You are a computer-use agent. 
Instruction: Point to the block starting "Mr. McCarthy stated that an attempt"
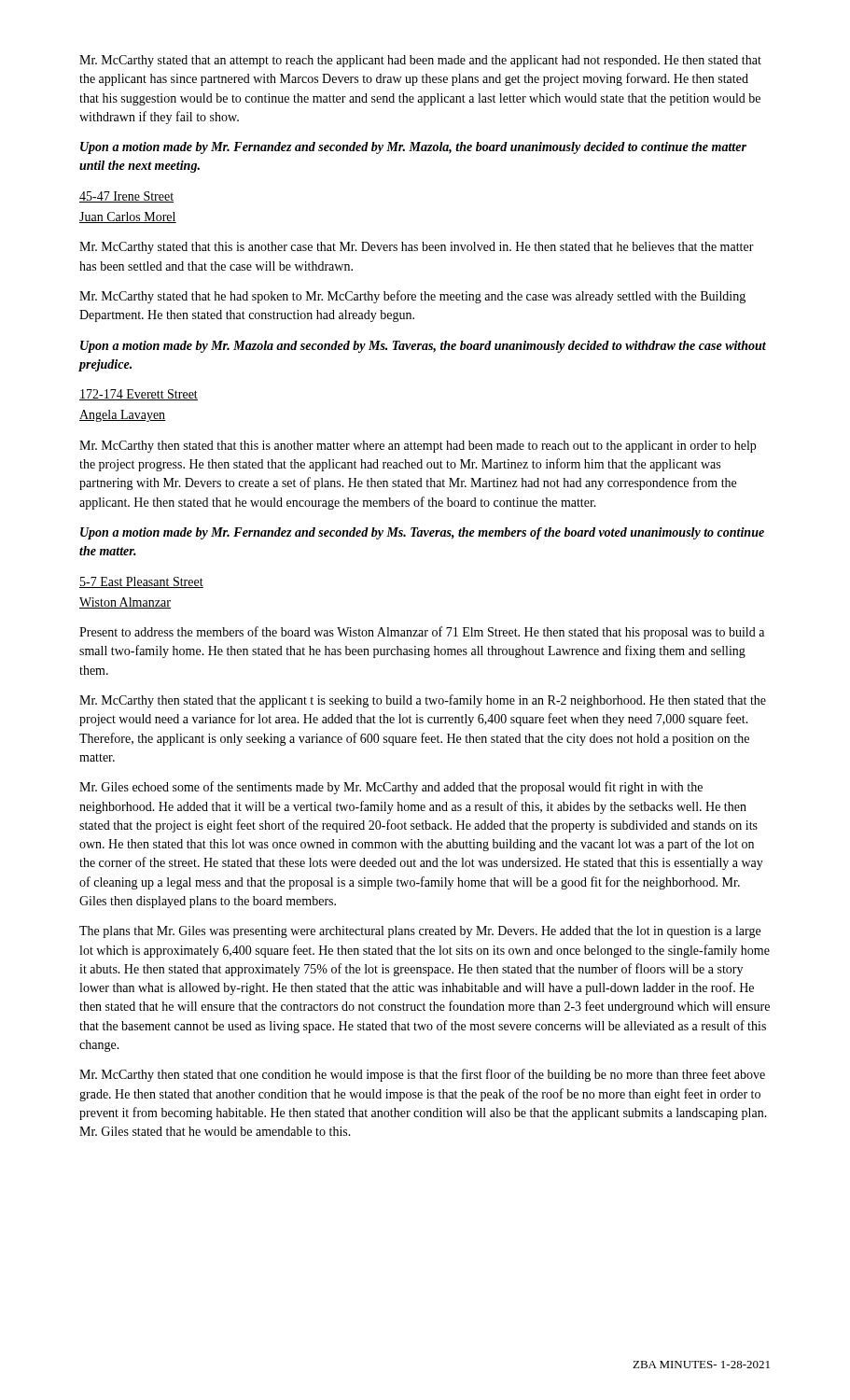pyautogui.click(x=420, y=89)
